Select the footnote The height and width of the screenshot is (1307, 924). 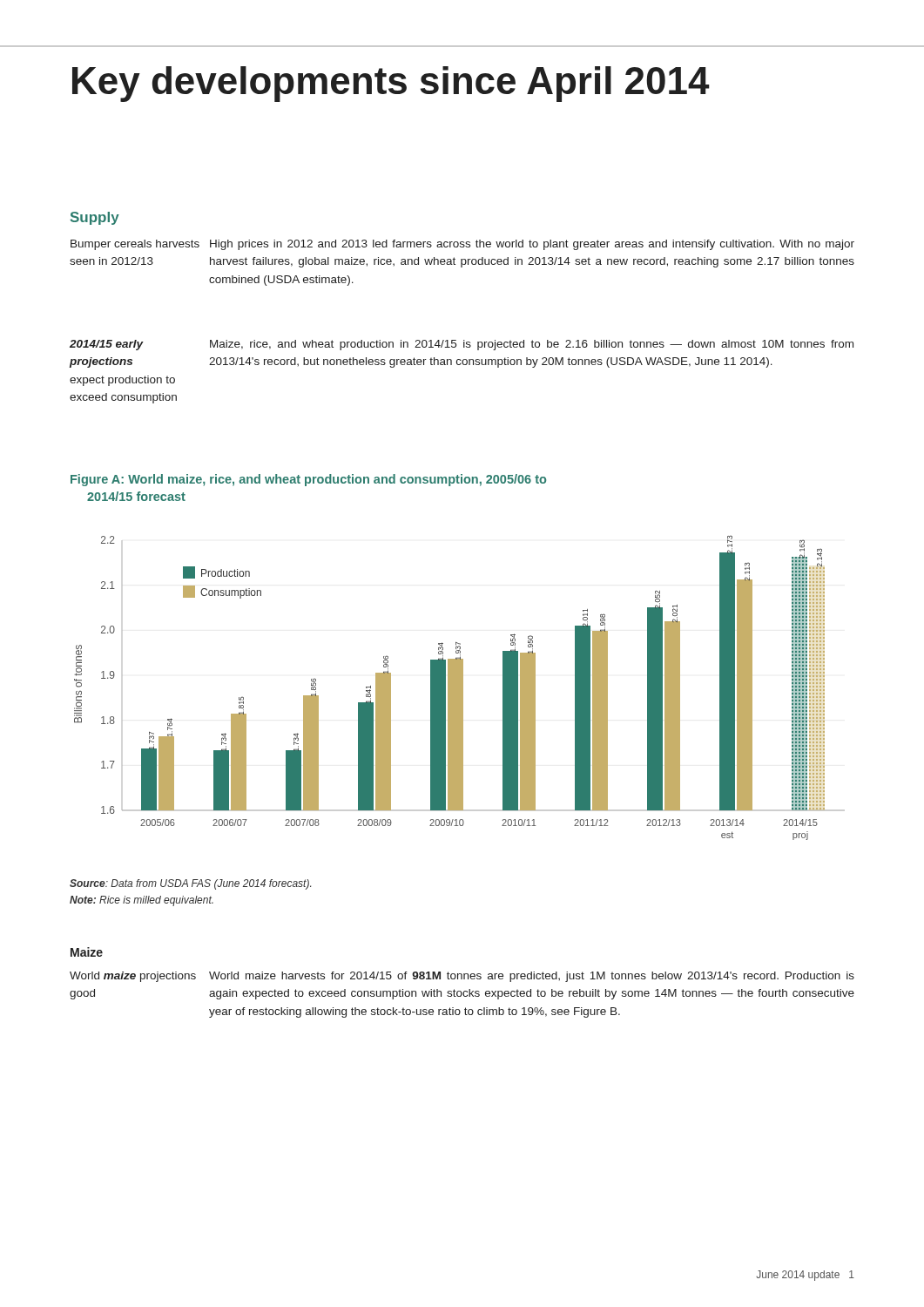[191, 892]
